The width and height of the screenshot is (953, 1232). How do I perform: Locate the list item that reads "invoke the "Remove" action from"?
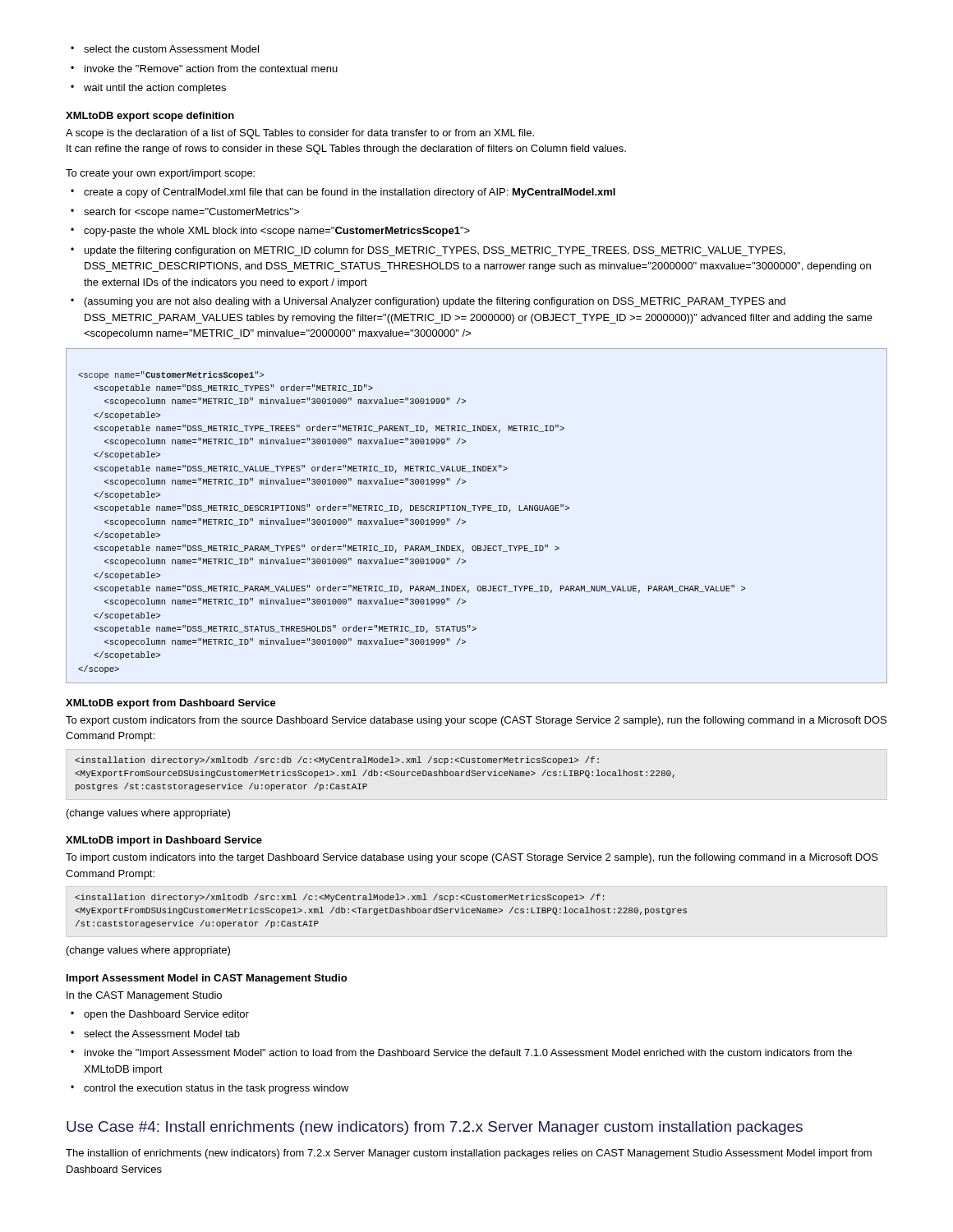click(204, 69)
